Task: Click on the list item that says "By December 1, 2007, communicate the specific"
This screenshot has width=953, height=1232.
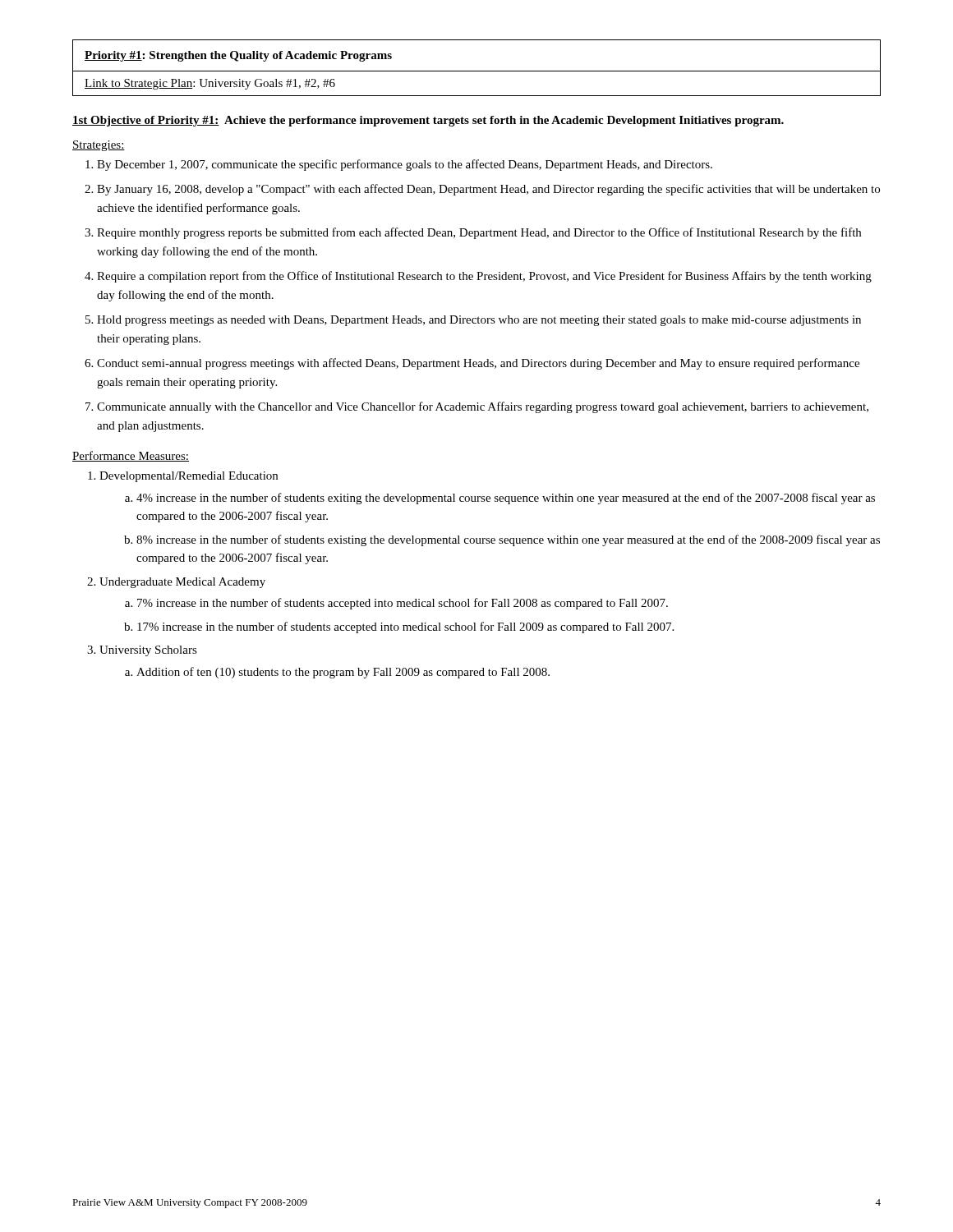Action: pos(405,164)
